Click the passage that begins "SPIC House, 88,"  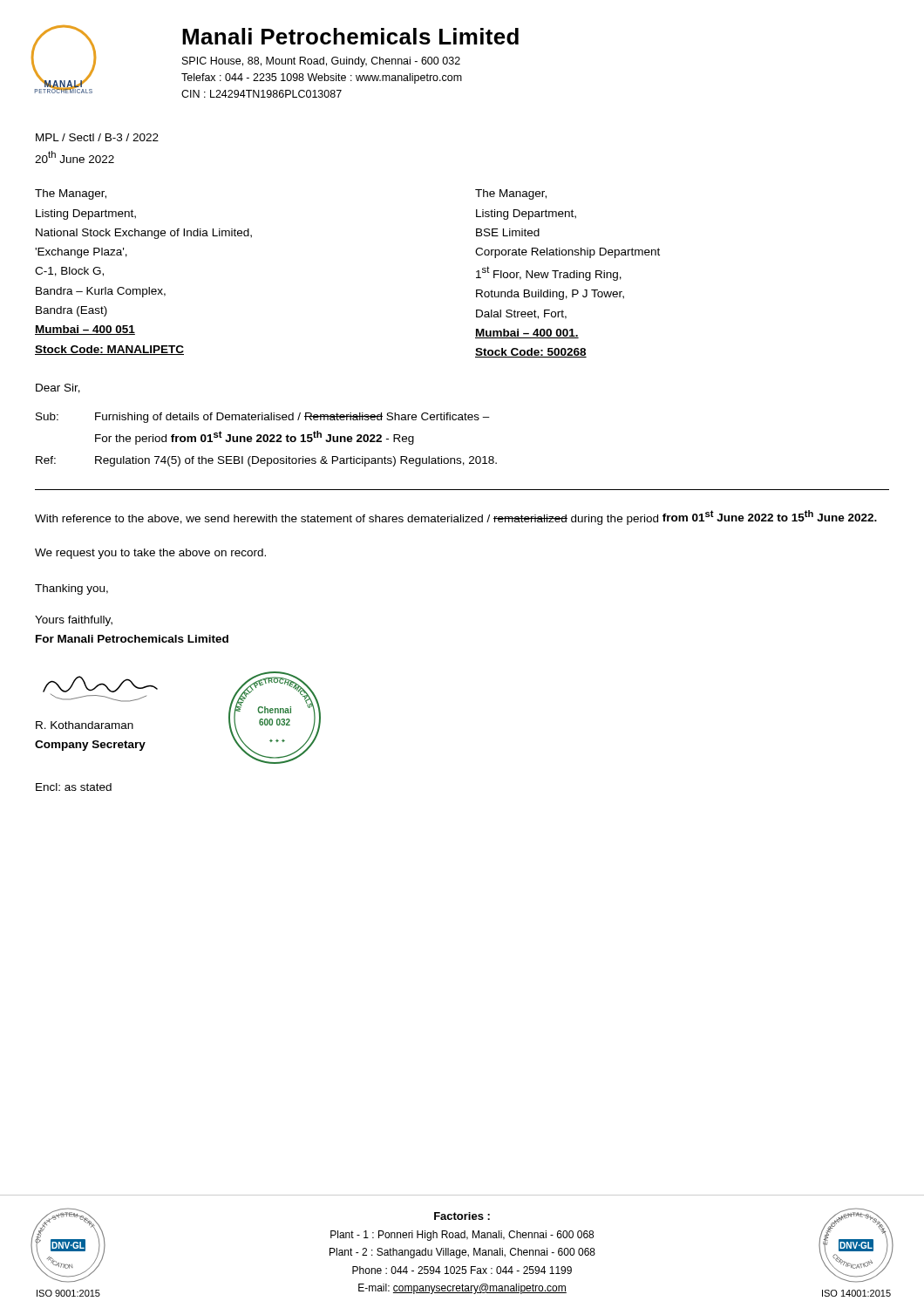322,78
